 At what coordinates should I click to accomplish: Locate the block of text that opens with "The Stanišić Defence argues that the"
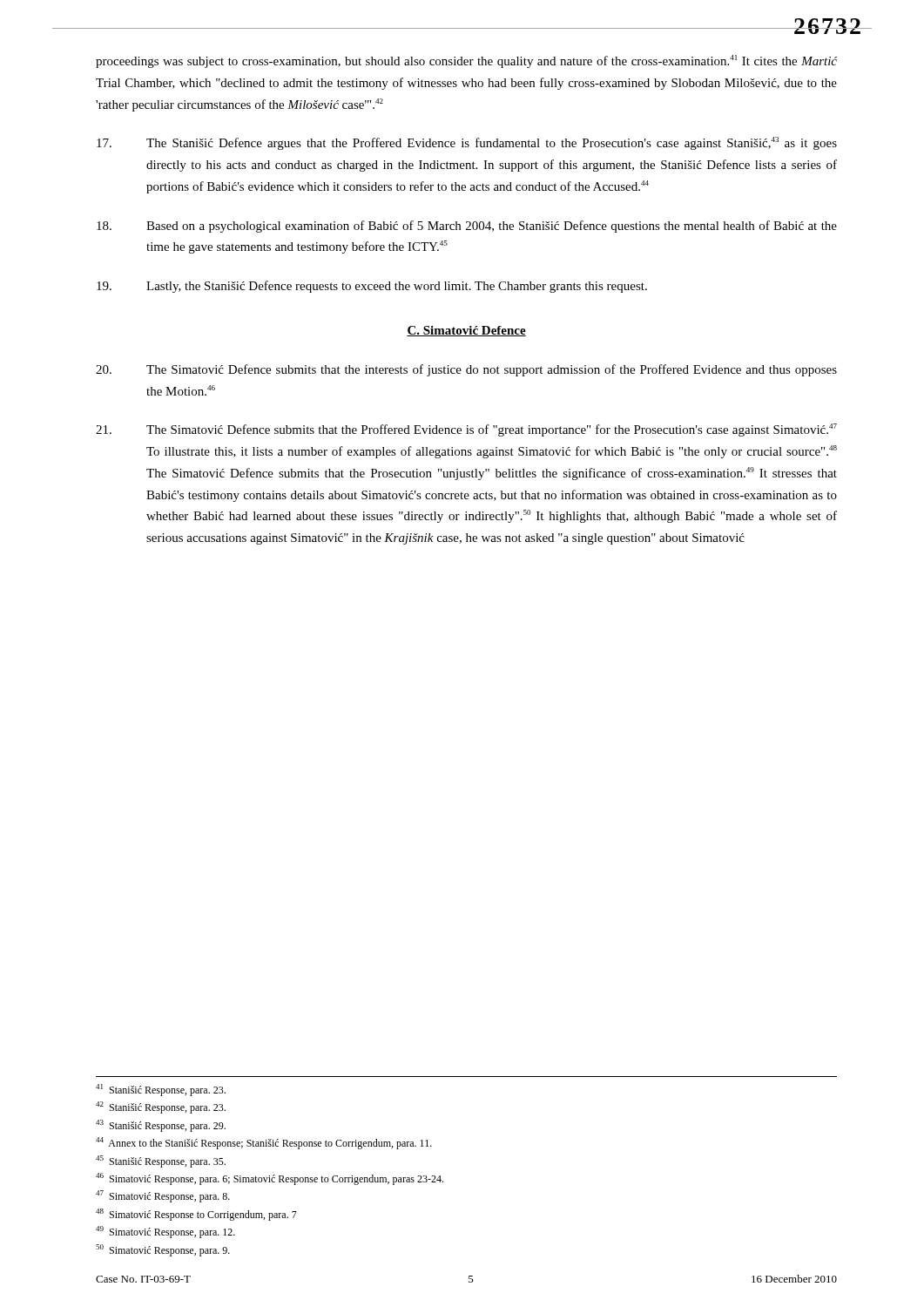466,165
